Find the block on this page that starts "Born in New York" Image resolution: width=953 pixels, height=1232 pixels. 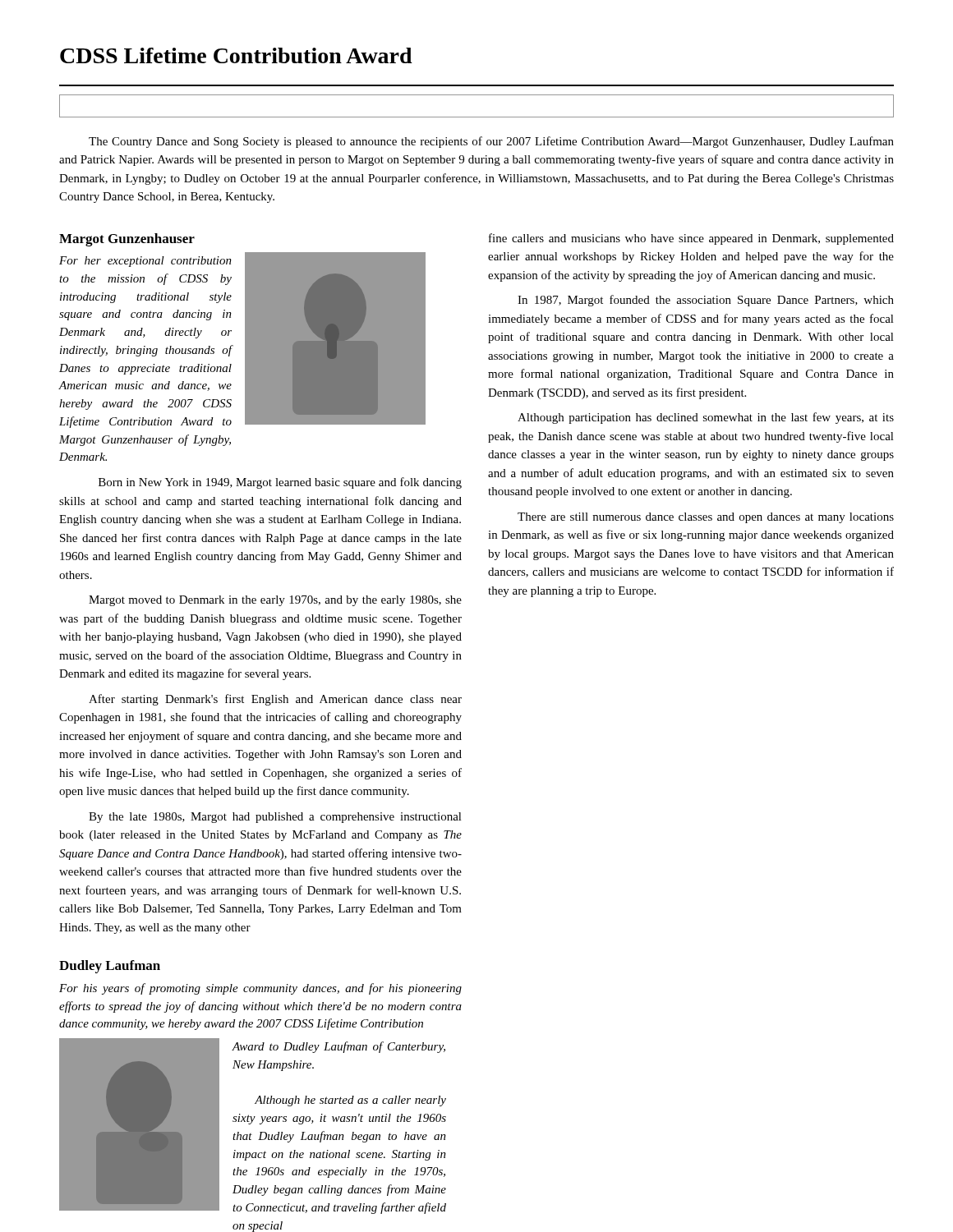pos(260,529)
